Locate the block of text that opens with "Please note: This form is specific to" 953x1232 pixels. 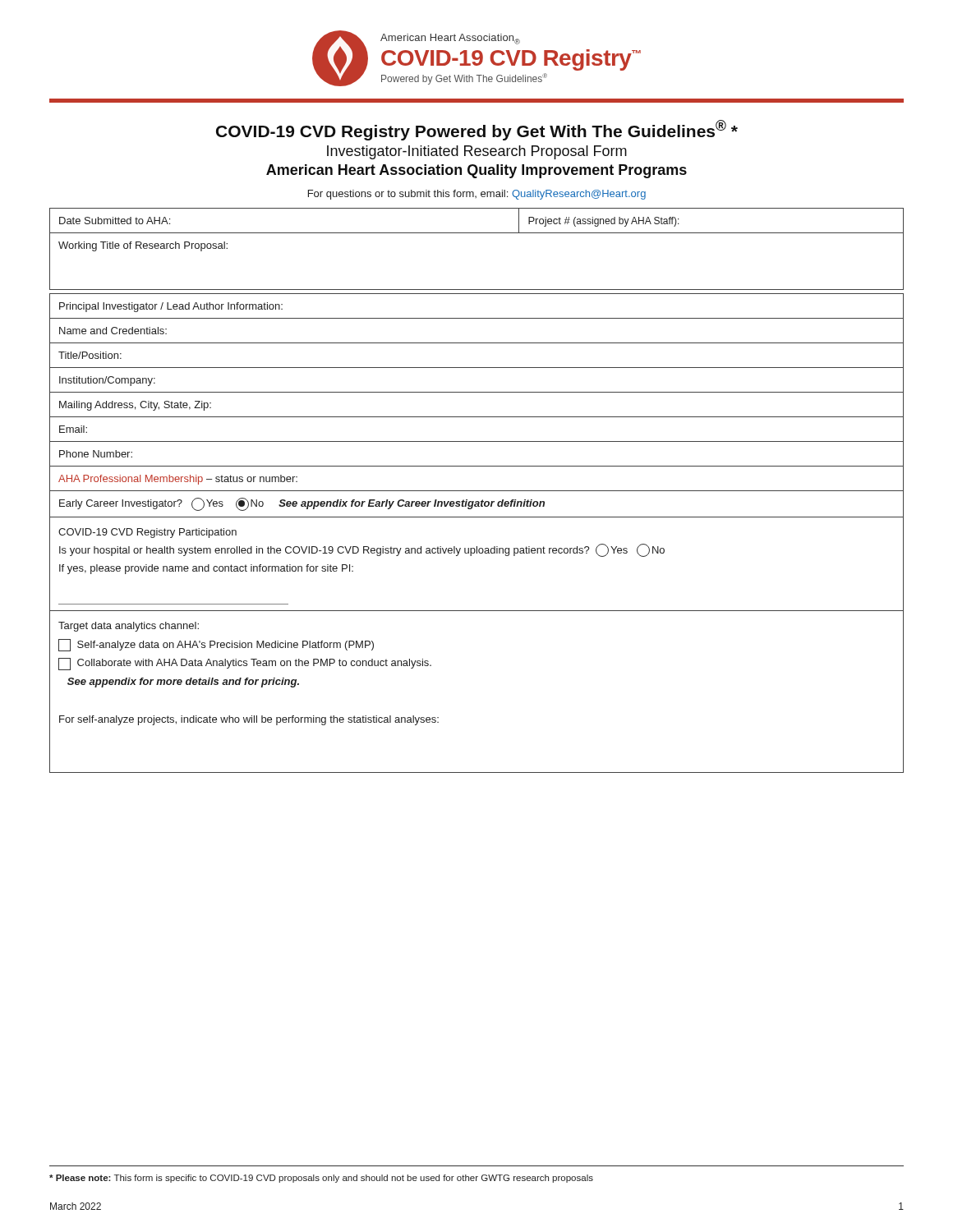476,1178
